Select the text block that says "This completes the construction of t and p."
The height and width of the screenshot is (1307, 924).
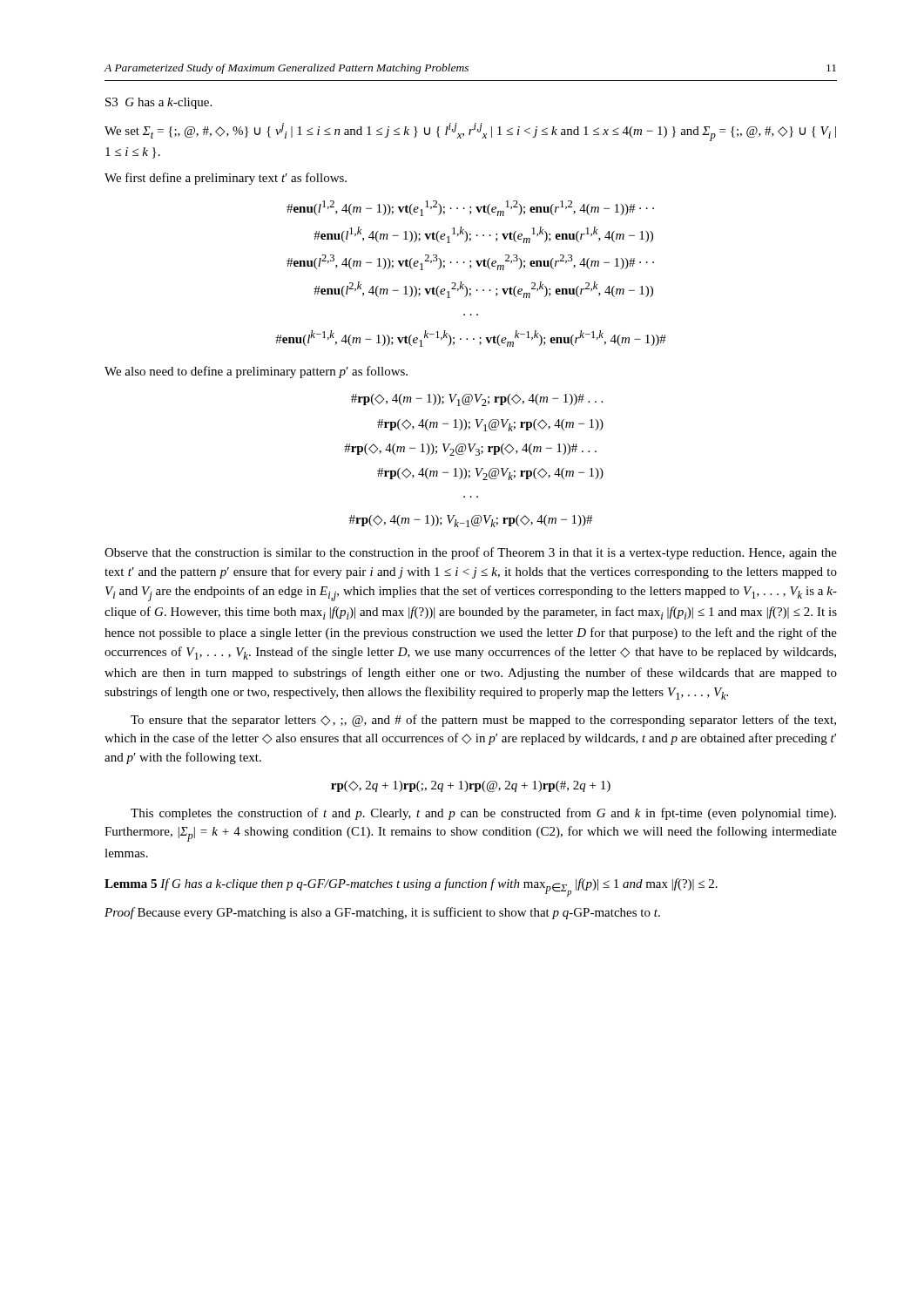click(x=471, y=833)
